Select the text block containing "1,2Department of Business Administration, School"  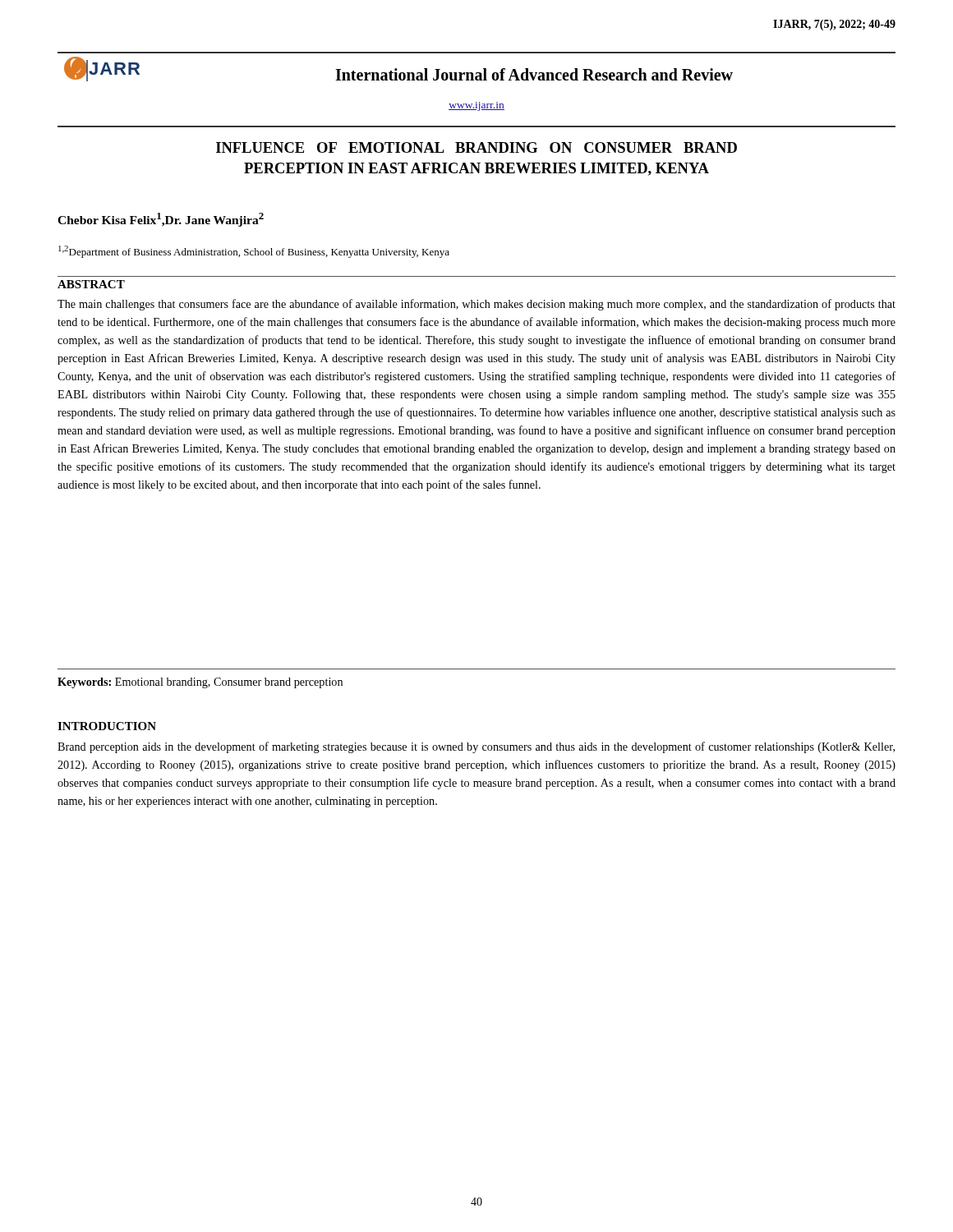point(253,251)
